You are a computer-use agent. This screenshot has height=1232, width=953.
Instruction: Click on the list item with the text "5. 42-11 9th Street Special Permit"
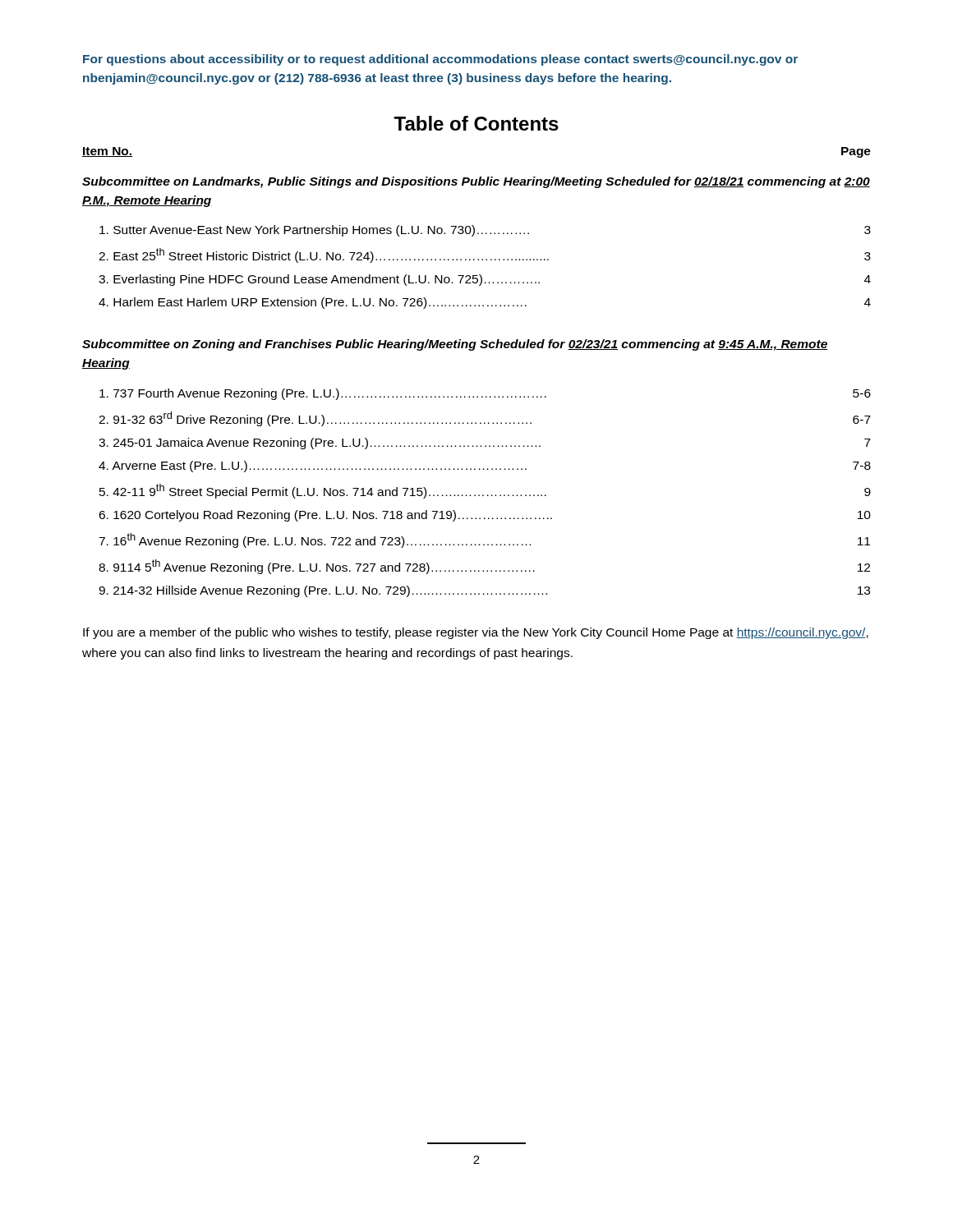click(x=485, y=490)
